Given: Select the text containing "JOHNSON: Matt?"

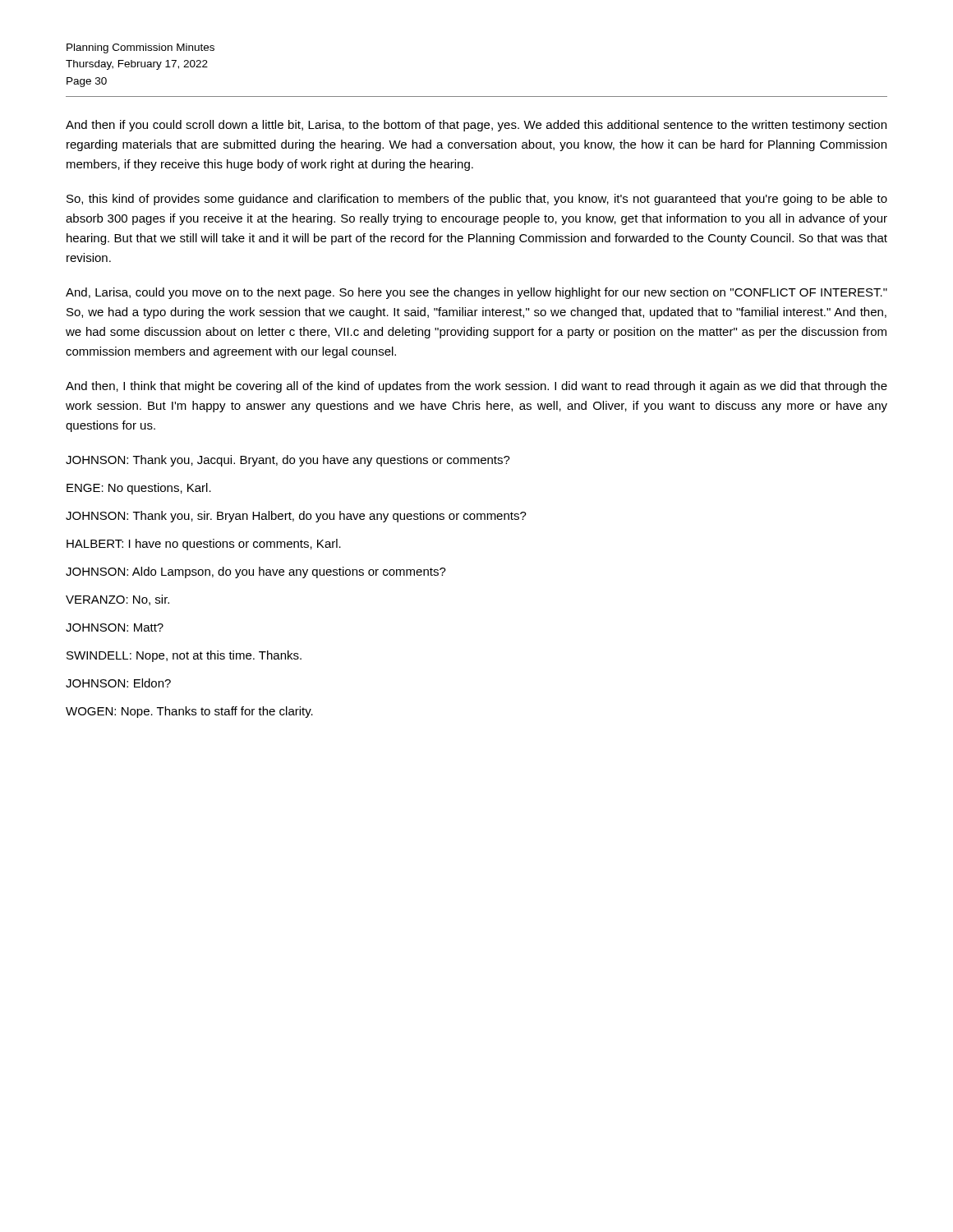Looking at the screenshot, I should coord(115,627).
